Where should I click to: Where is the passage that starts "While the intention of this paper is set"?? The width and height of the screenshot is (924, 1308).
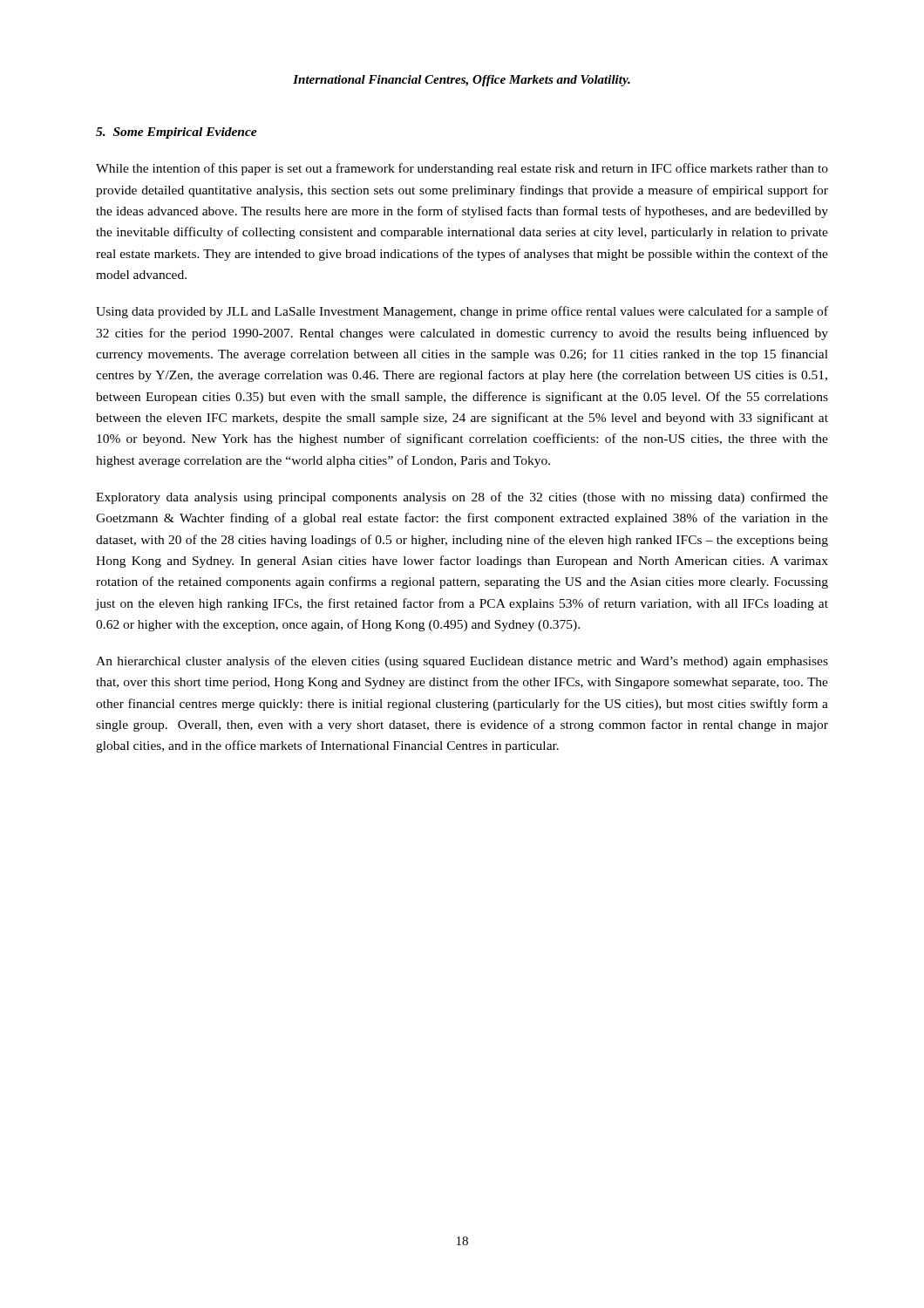click(462, 221)
